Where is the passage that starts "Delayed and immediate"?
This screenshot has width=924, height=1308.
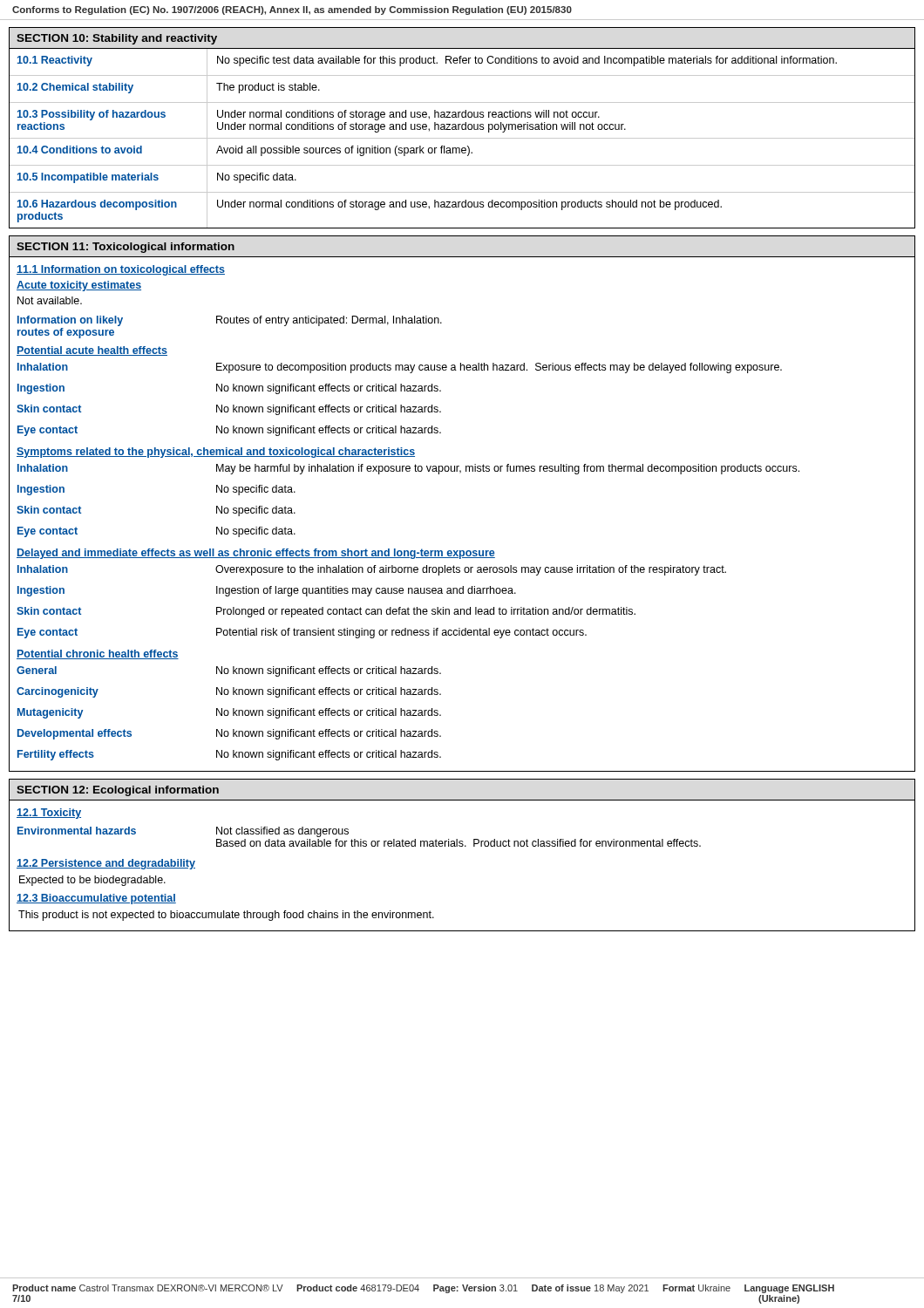(256, 553)
